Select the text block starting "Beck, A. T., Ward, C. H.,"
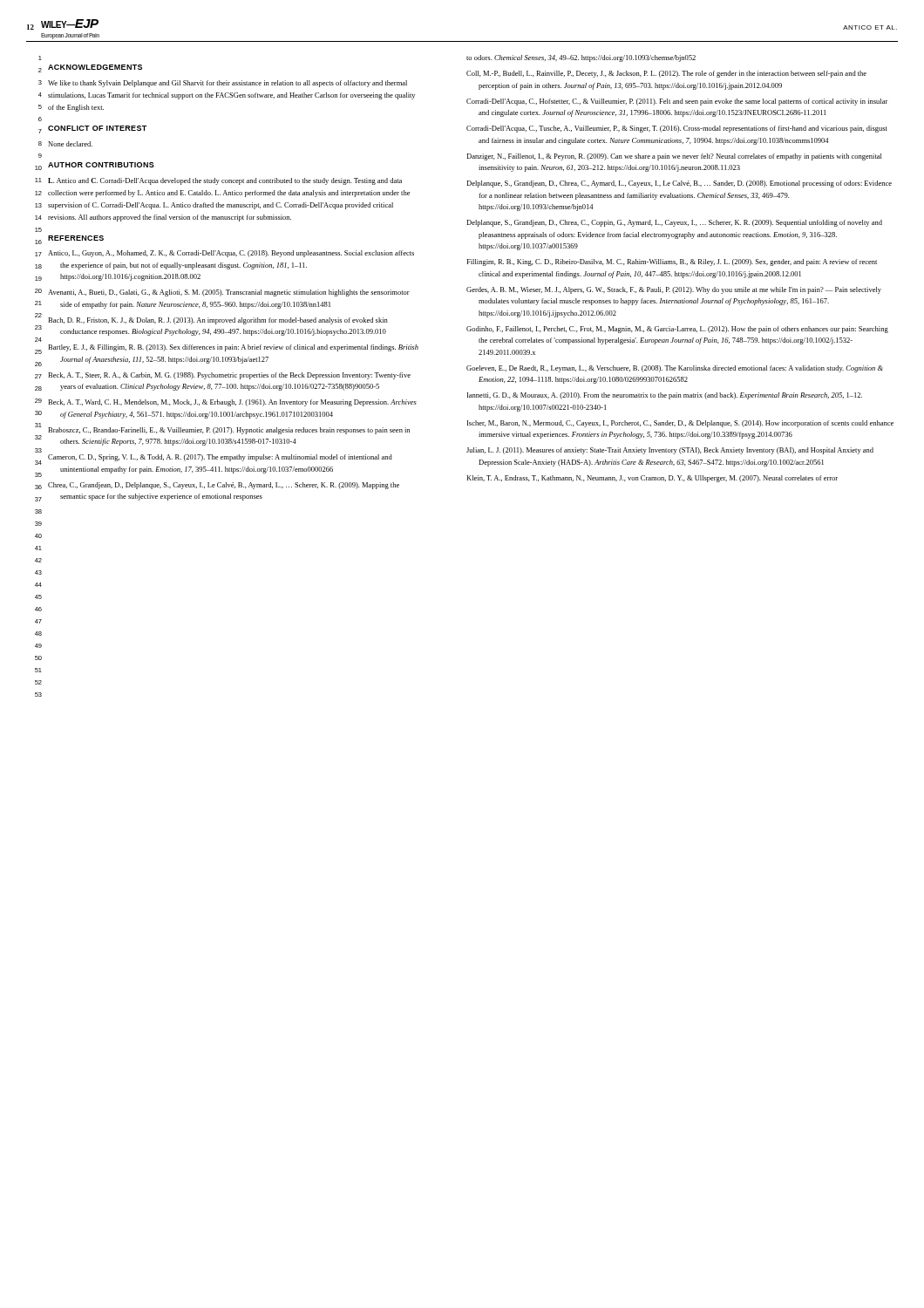 (235, 408)
